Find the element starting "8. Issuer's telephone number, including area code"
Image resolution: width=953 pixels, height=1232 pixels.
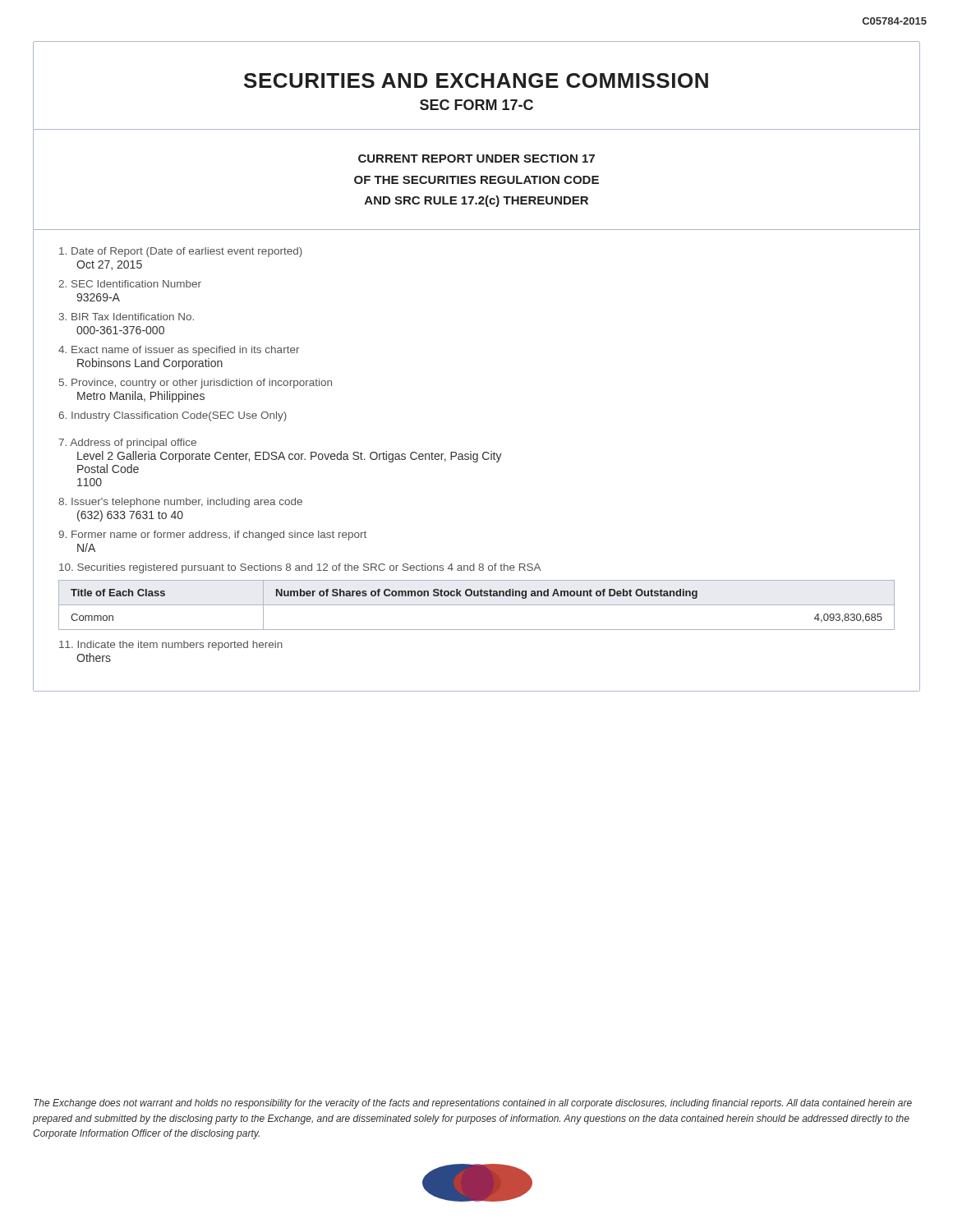pos(180,503)
